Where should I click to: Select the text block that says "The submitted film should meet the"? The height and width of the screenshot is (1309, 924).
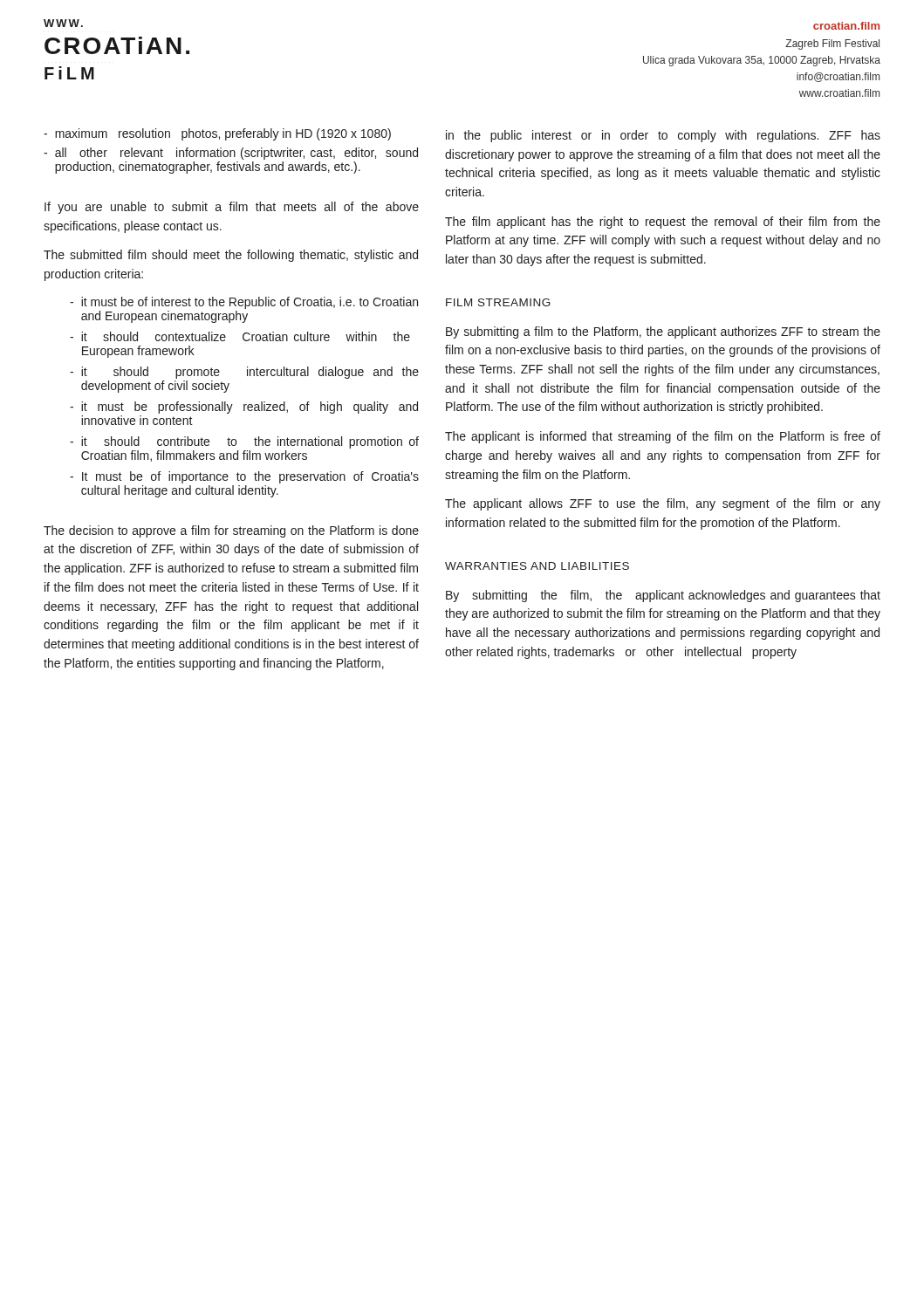click(231, 265)
